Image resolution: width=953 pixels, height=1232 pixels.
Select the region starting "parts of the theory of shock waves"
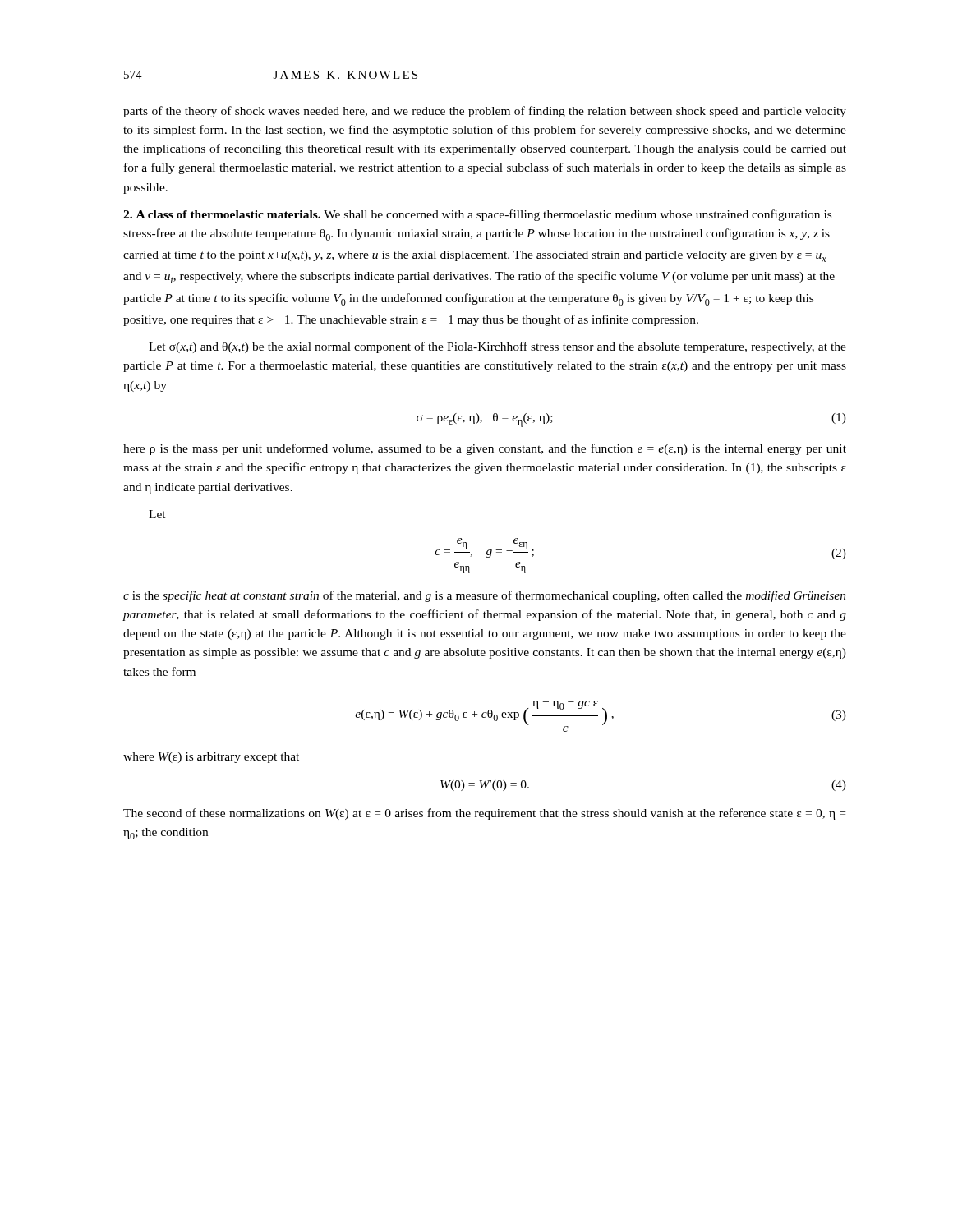coord(485,148)
